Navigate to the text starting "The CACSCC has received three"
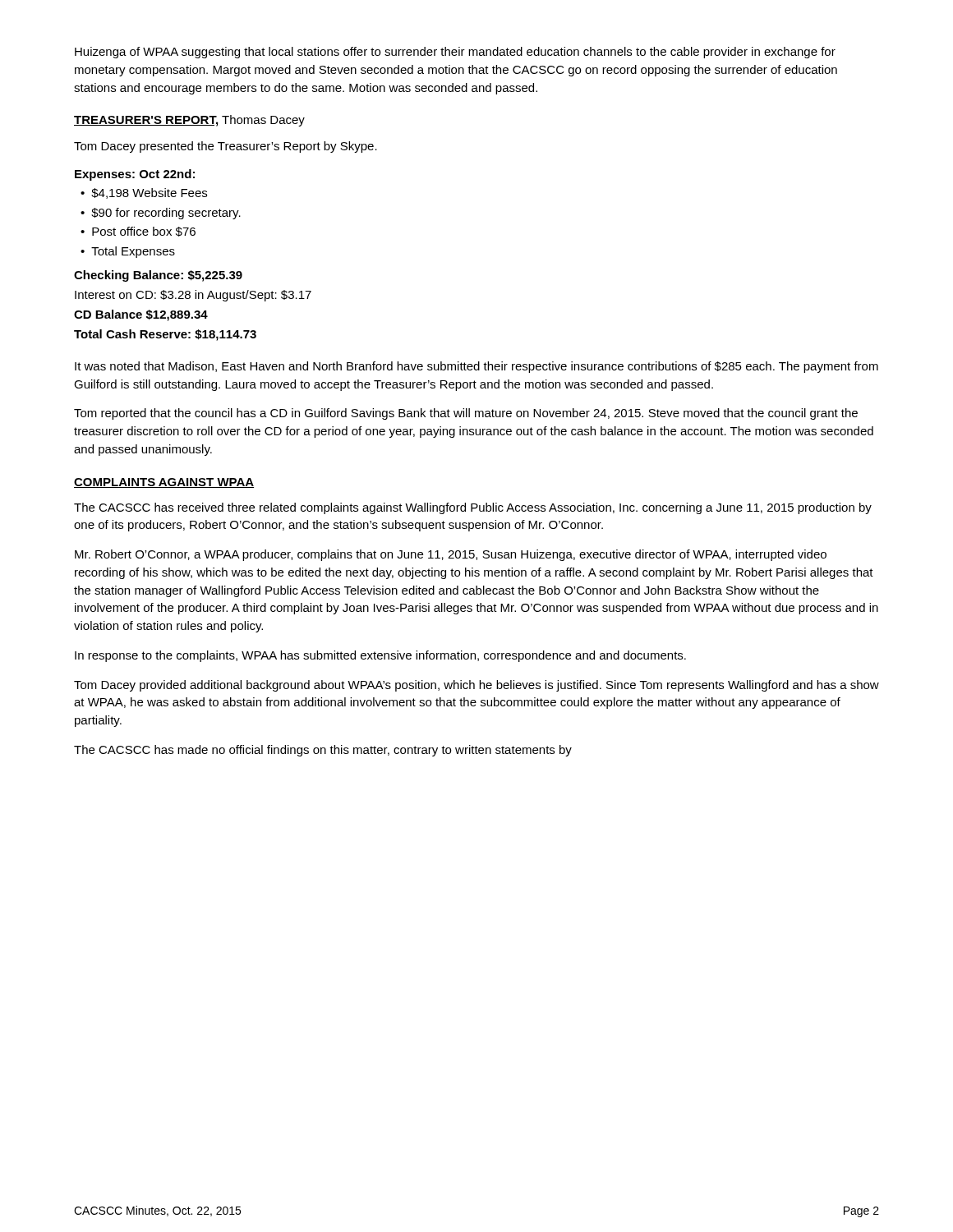 click(x=473, y=516)
